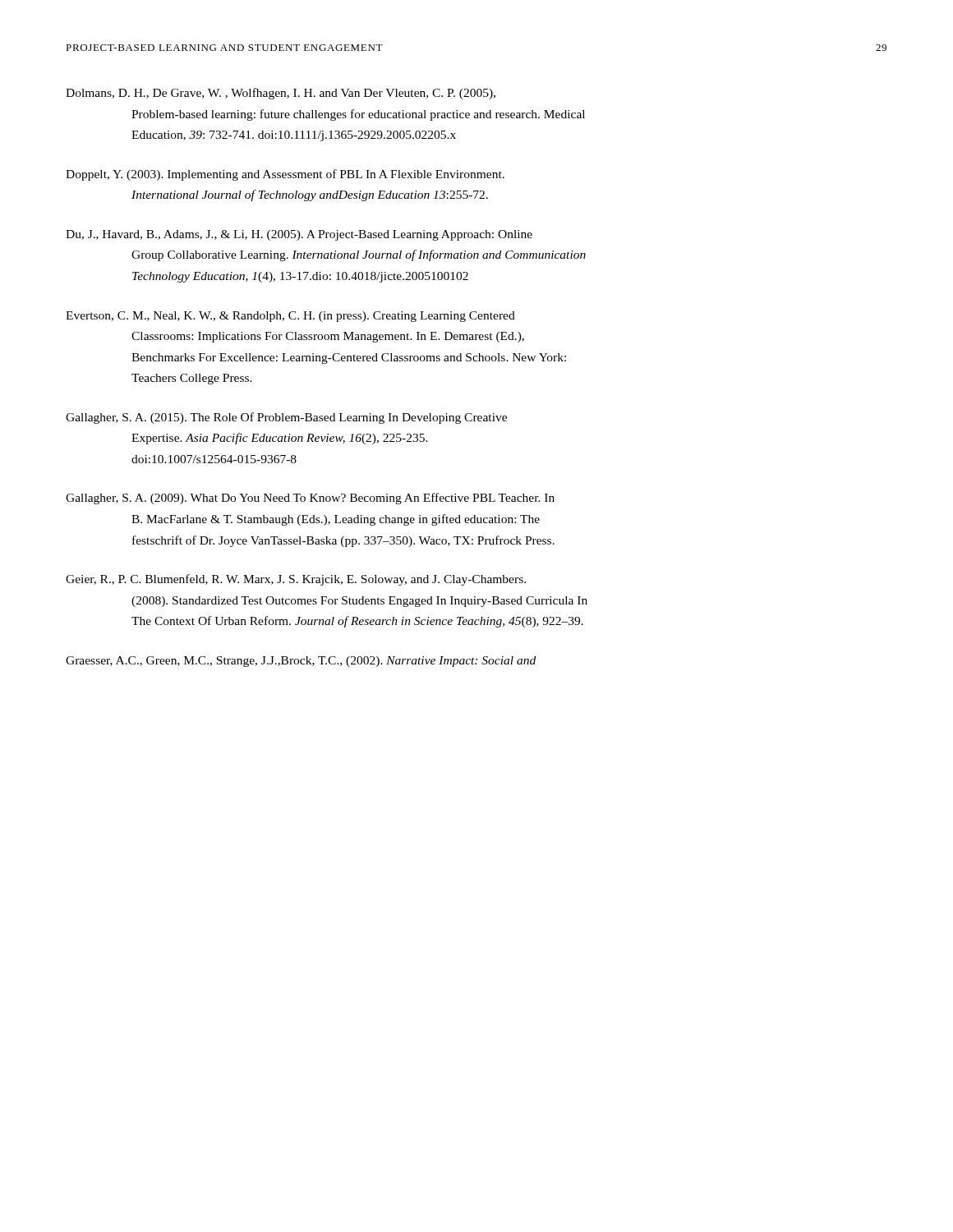Find the list item that says "Du, J., Havard, B., Adams, J., & Li,"
This screenshot has width=953, height=1232.
tap(476, 255)
